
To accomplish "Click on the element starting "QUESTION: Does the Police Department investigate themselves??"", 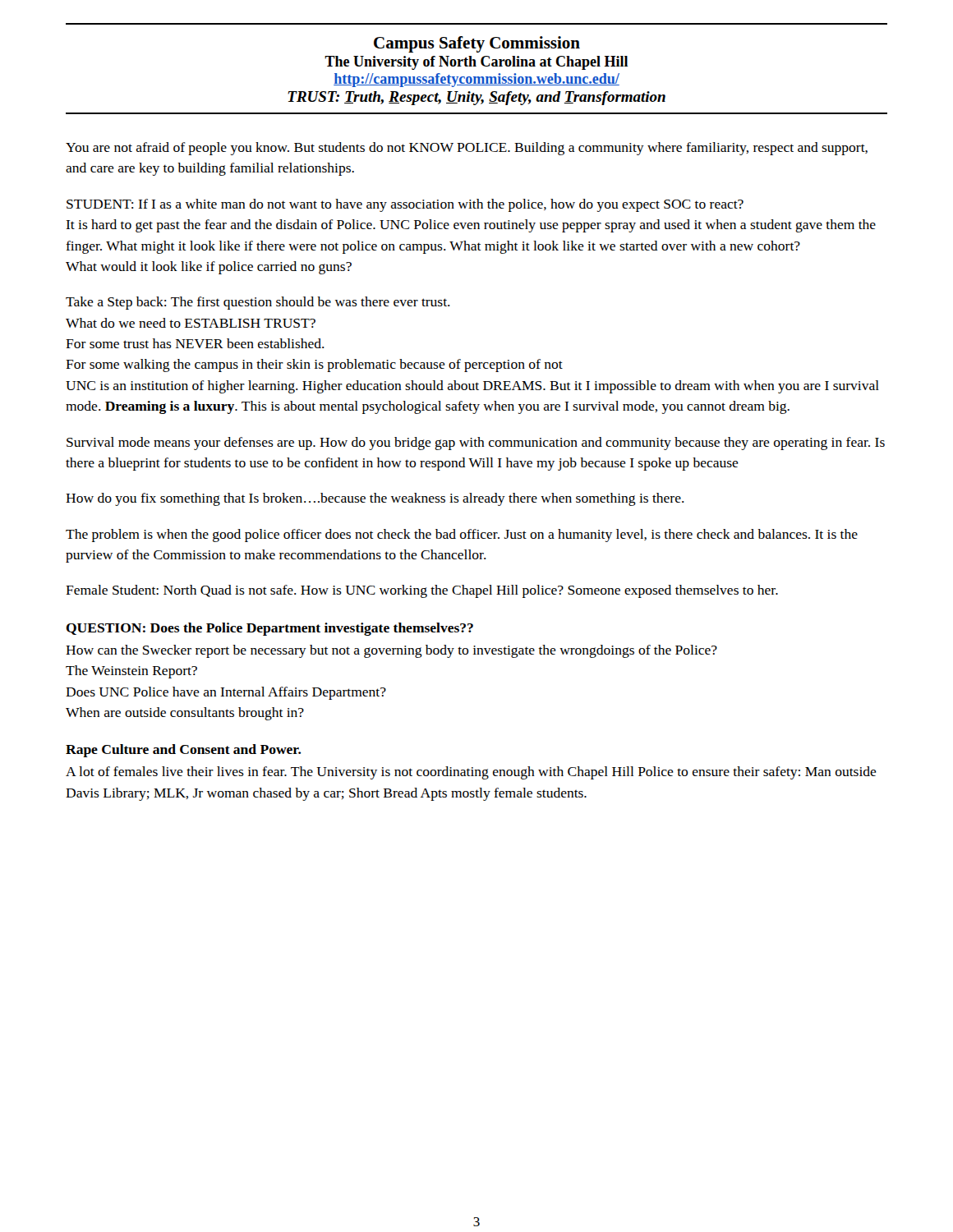I will point(270,627).
